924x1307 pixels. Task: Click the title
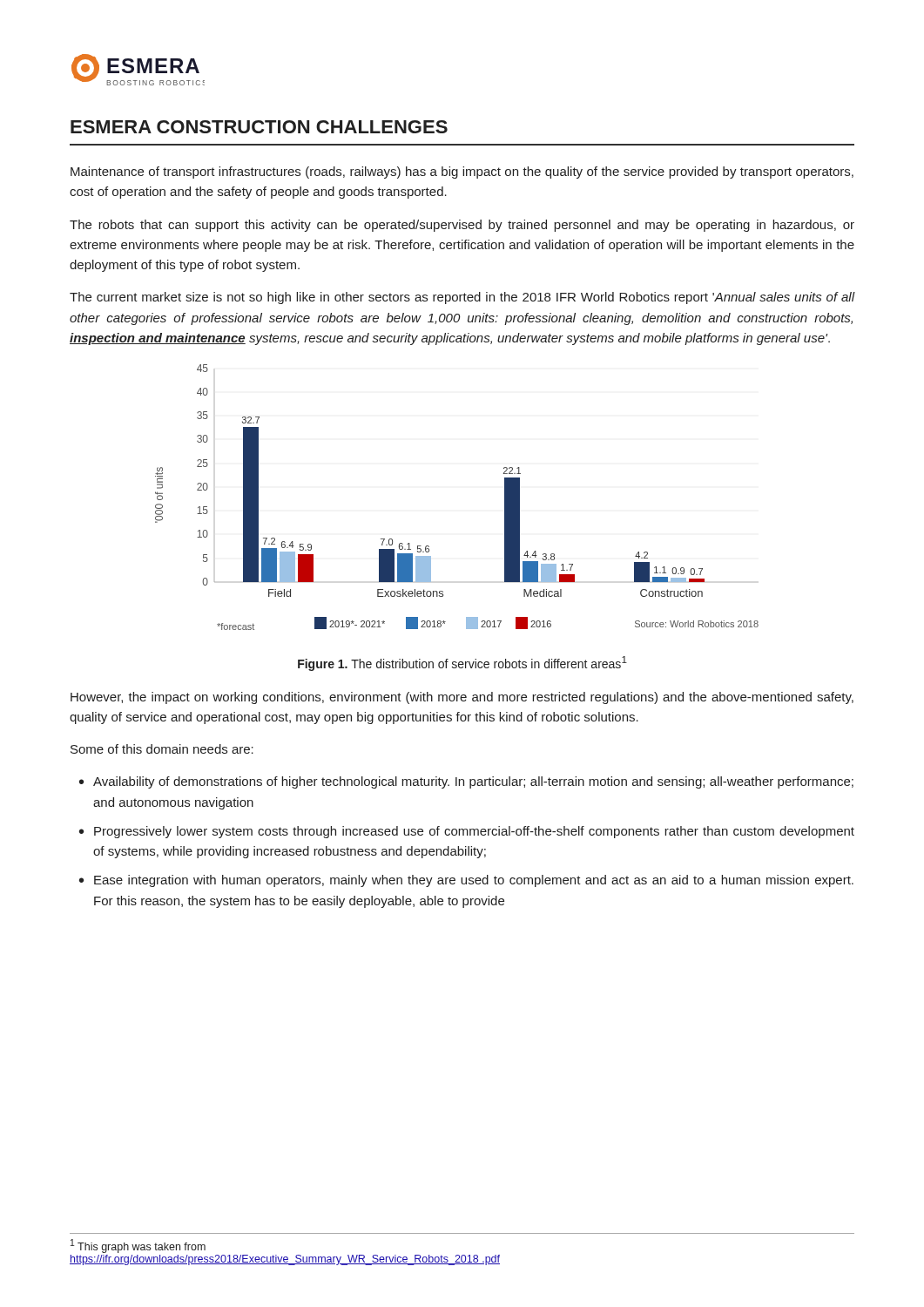[259, 127]
